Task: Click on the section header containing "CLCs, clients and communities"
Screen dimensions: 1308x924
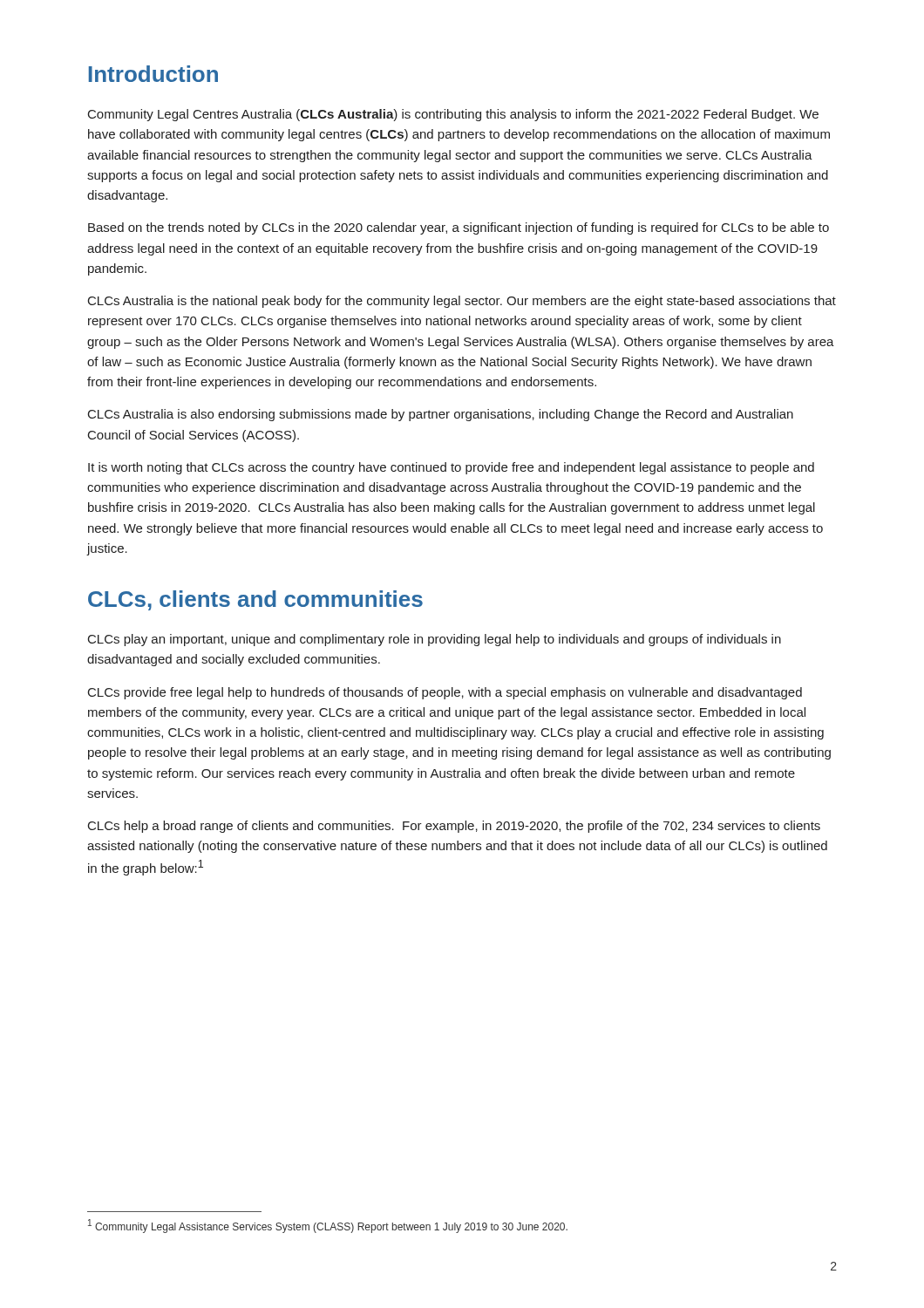Action: [x=255, y=599]
